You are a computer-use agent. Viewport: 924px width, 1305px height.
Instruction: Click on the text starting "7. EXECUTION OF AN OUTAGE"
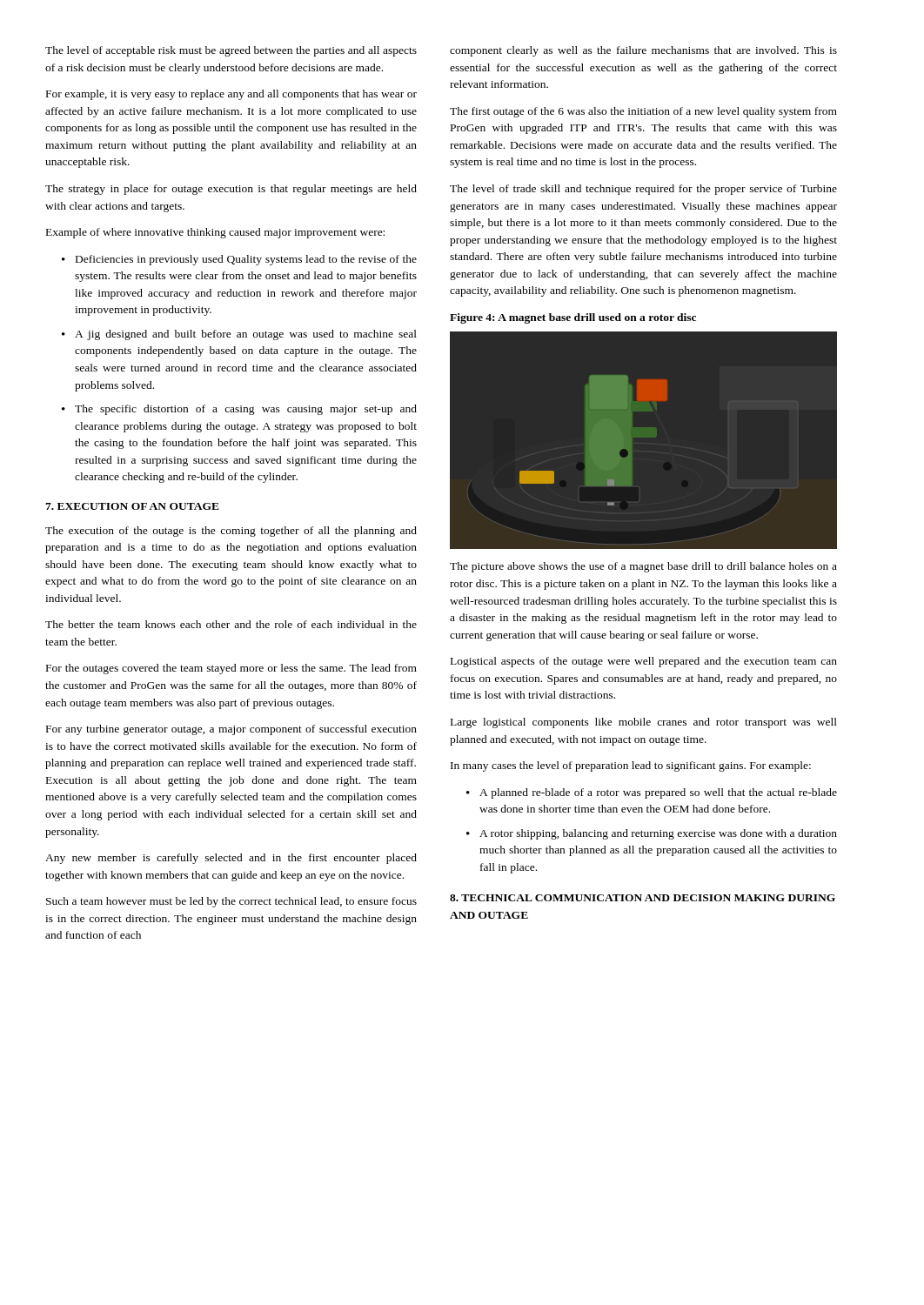click(132, 506)
